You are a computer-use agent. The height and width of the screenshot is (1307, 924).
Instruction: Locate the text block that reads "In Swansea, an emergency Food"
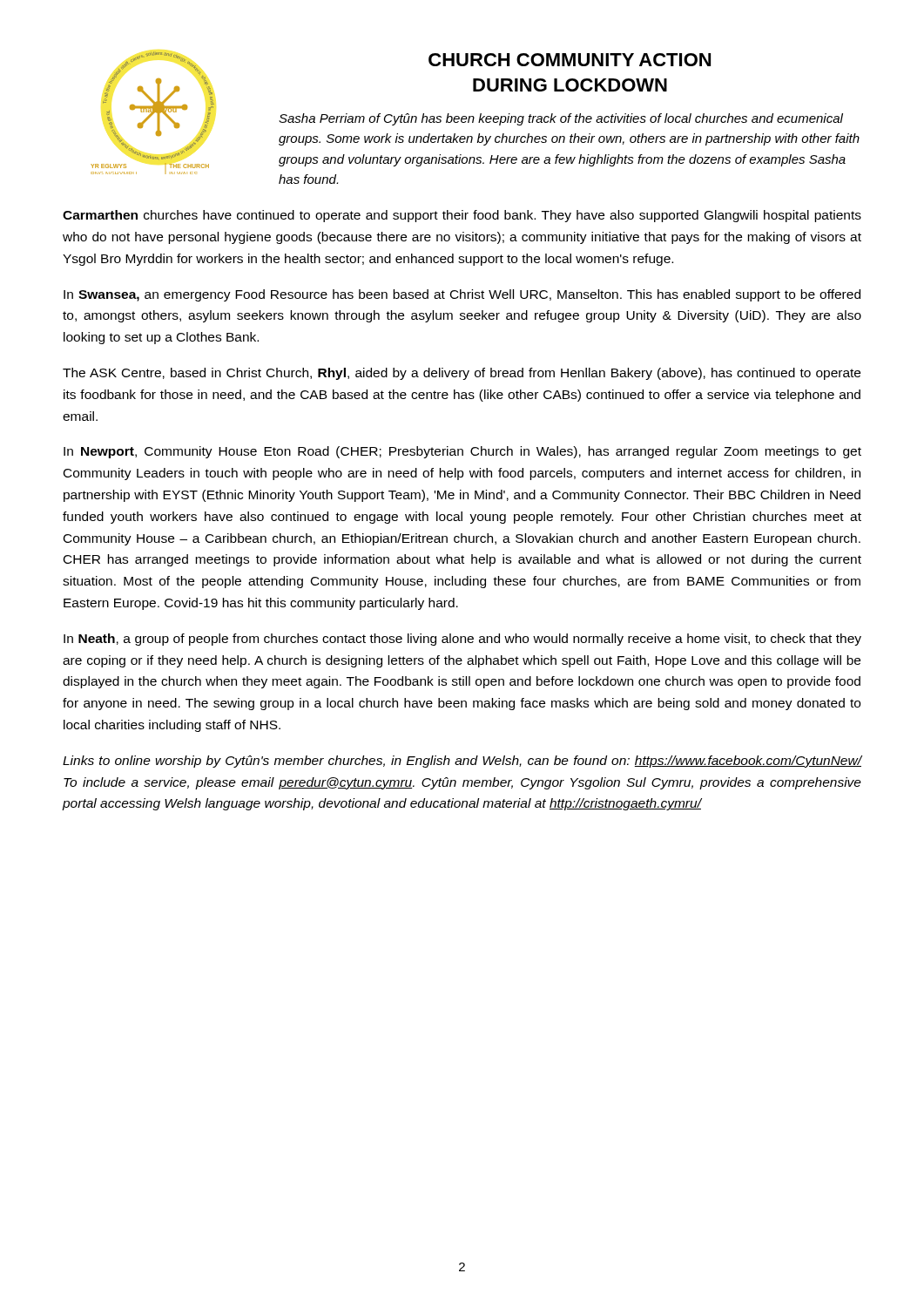462,315
